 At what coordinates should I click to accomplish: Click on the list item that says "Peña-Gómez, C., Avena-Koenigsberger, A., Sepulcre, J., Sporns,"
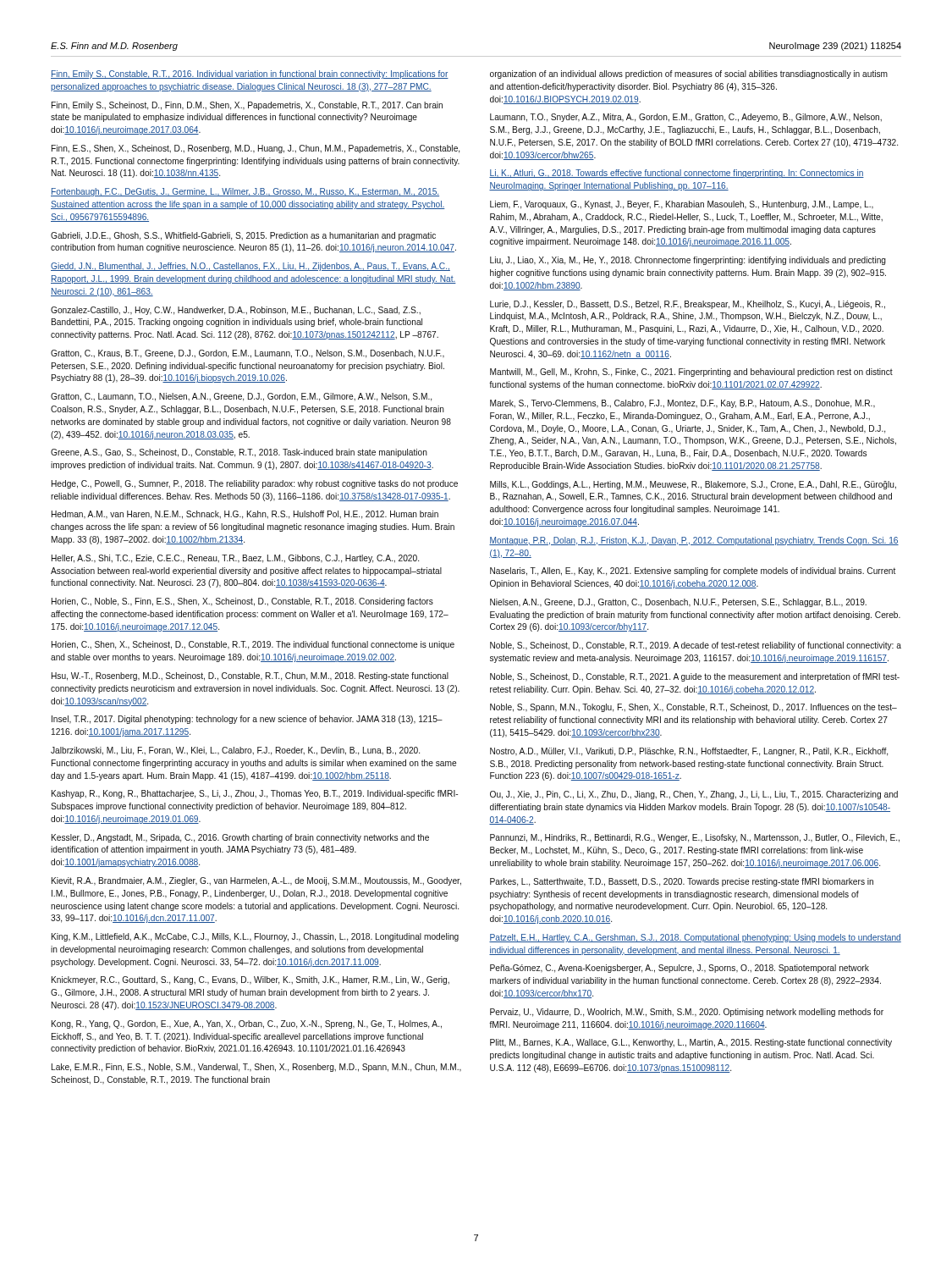(x=686, y=981)
